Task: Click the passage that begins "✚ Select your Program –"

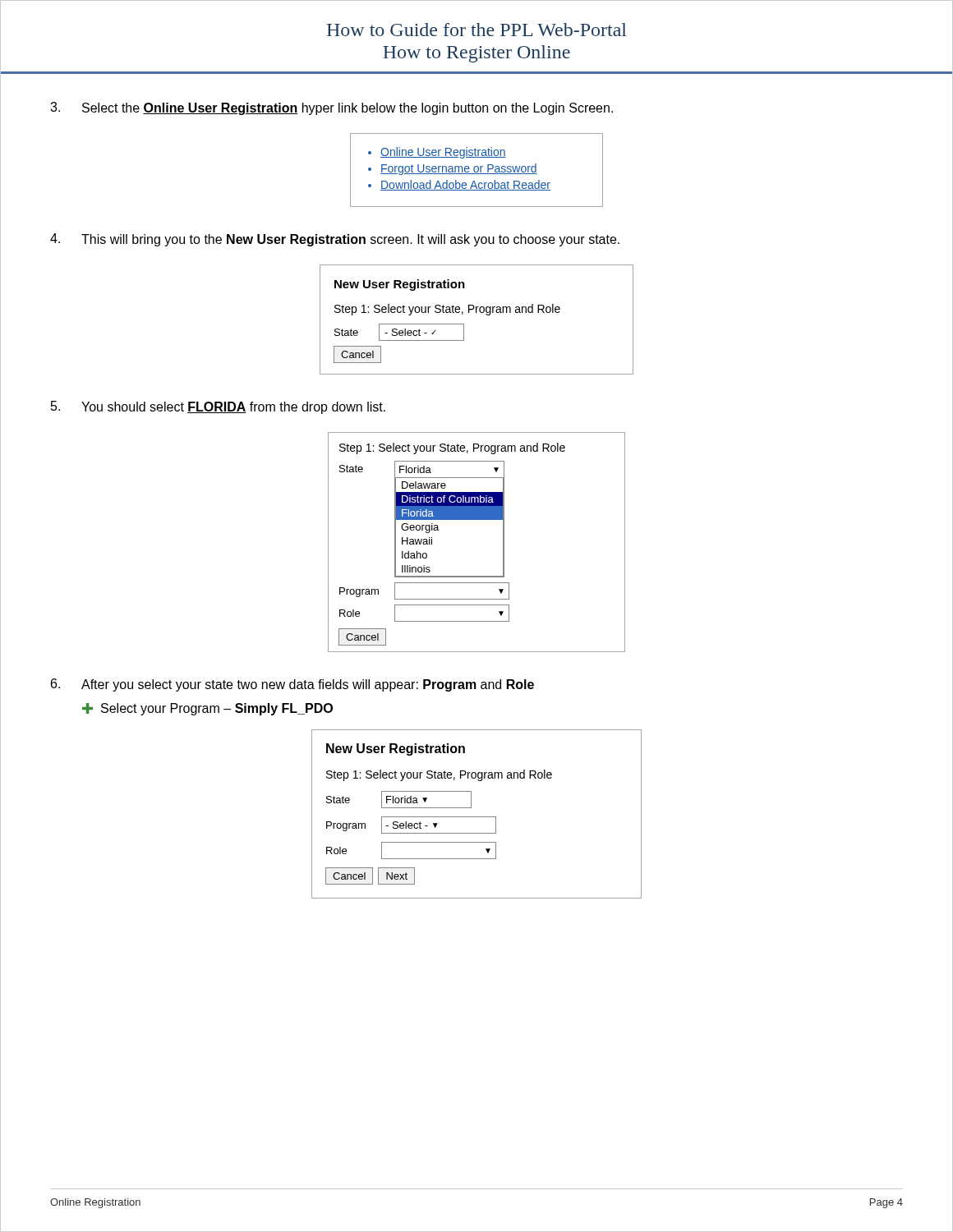Action: [207, 709]
